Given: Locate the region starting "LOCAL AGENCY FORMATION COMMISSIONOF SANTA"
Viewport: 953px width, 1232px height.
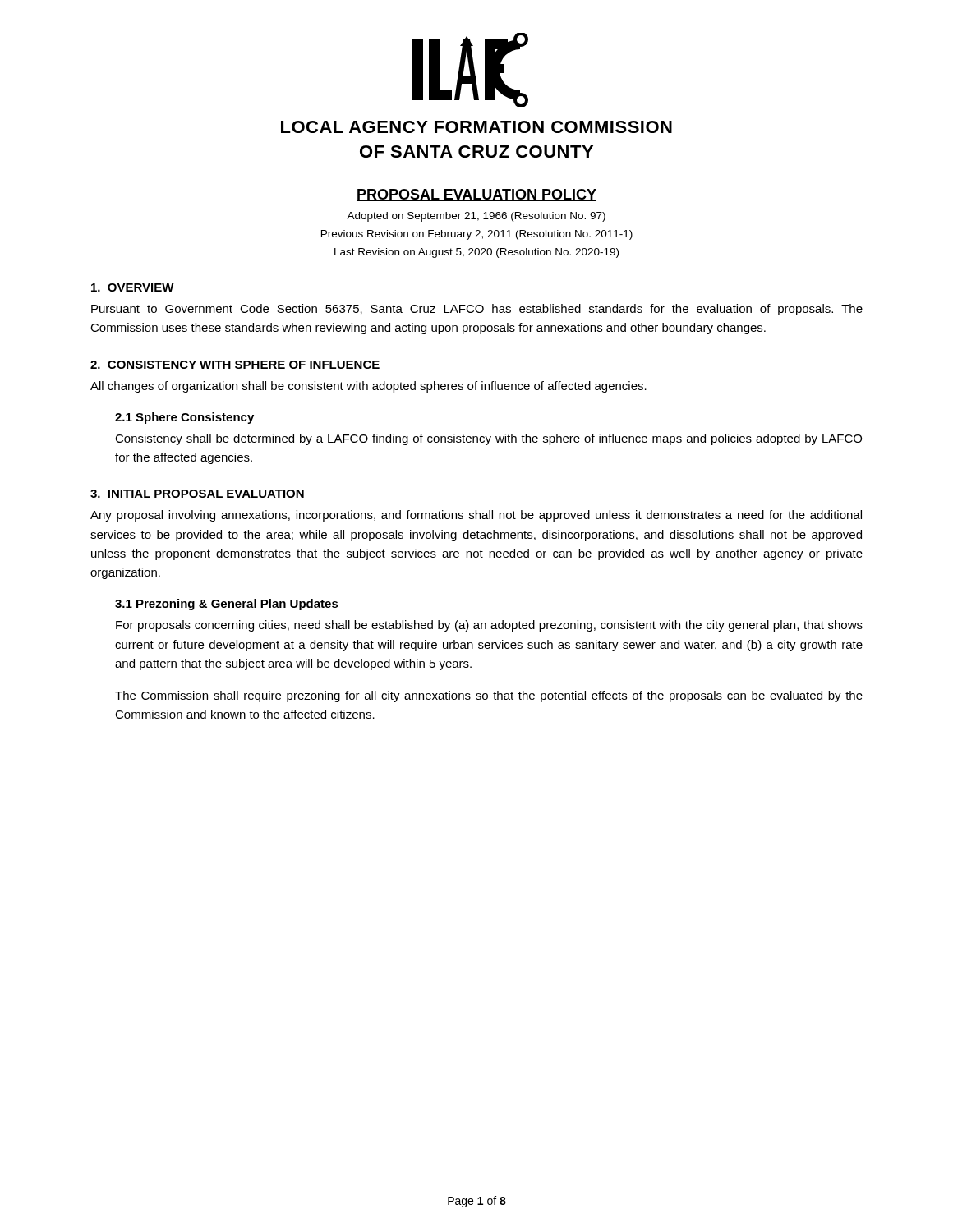Looking at the screenshot, I should point(476,139).
